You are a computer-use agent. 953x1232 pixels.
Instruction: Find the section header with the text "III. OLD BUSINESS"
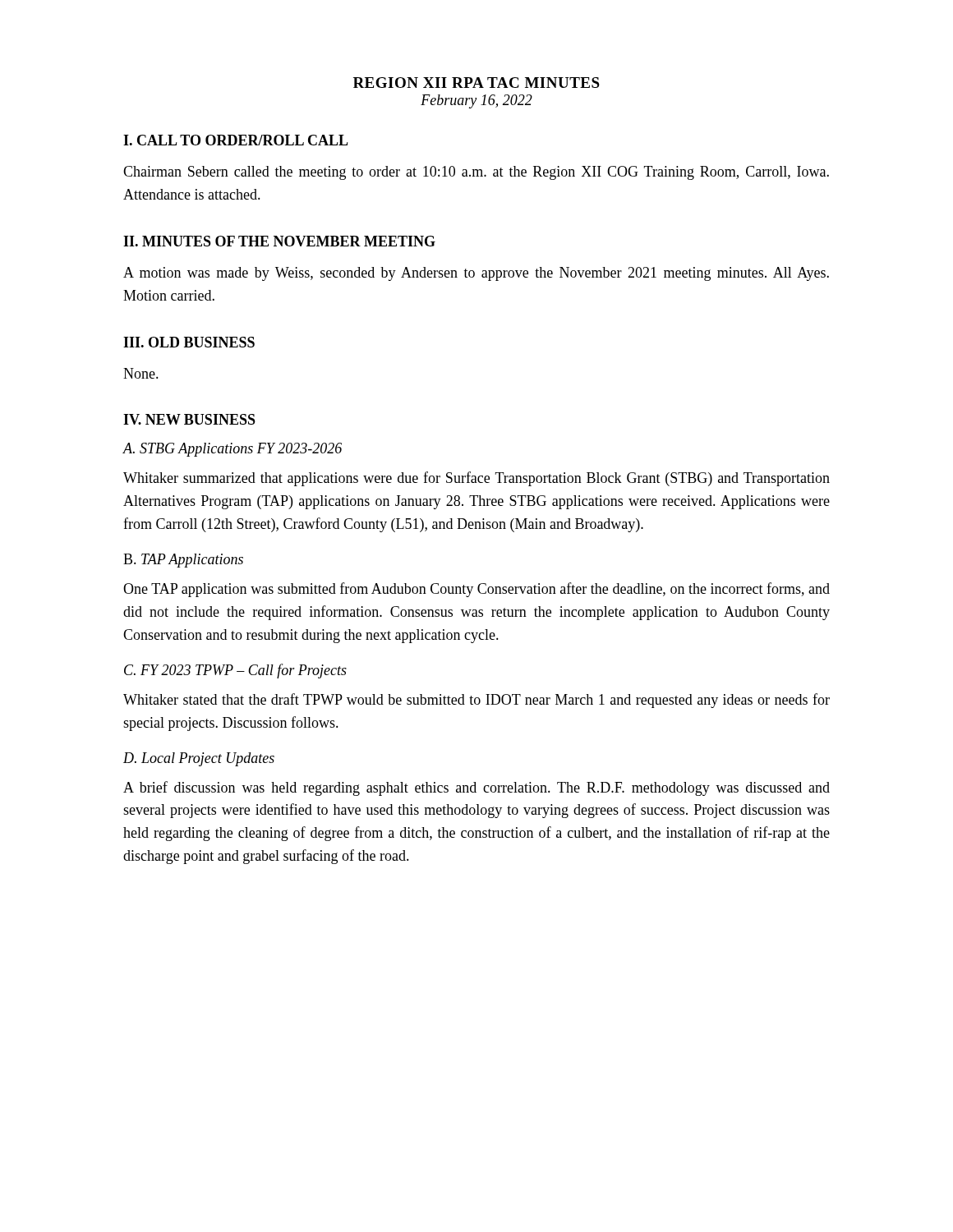(189, 342)
